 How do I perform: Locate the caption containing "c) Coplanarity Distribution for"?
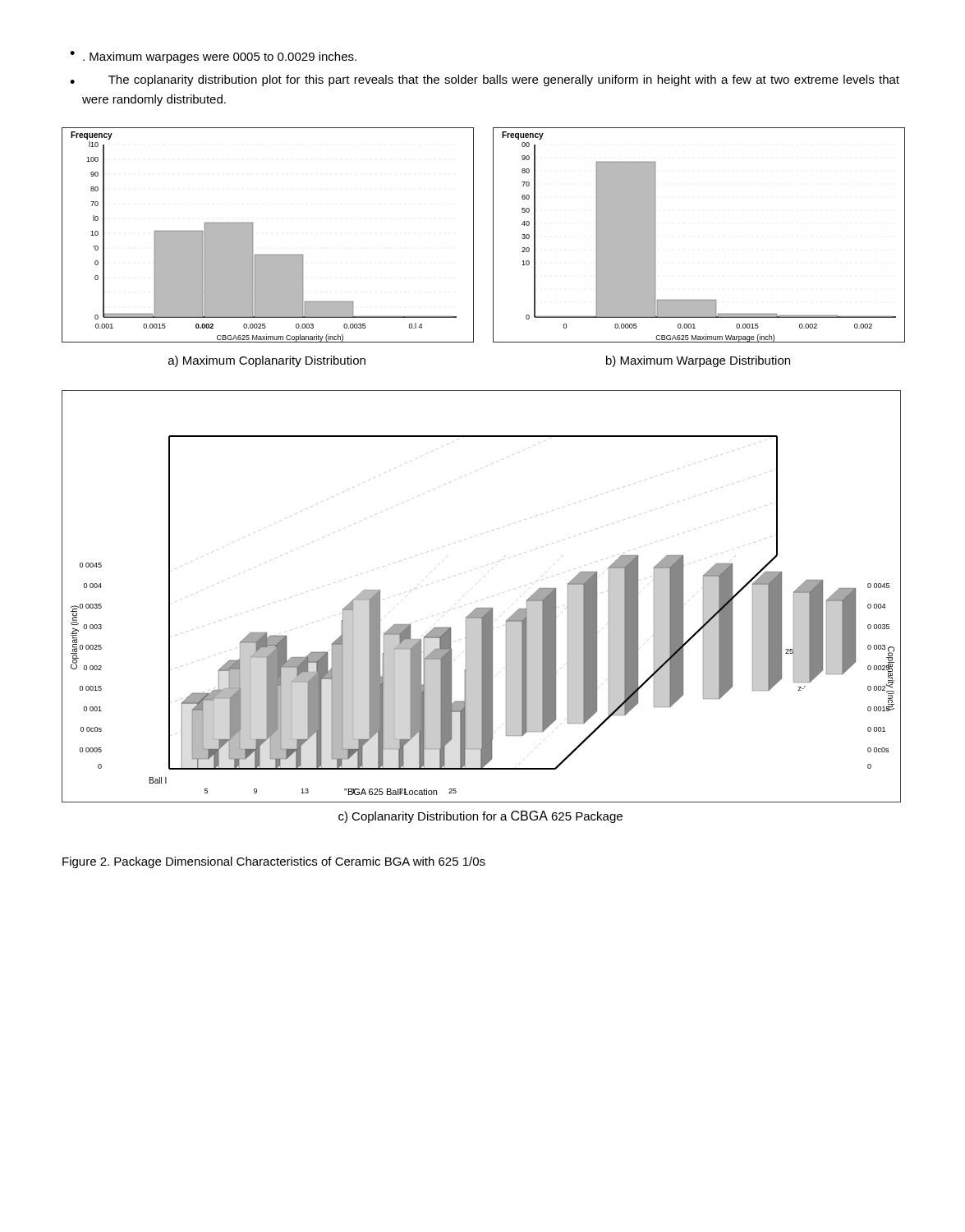coord(480,816)
